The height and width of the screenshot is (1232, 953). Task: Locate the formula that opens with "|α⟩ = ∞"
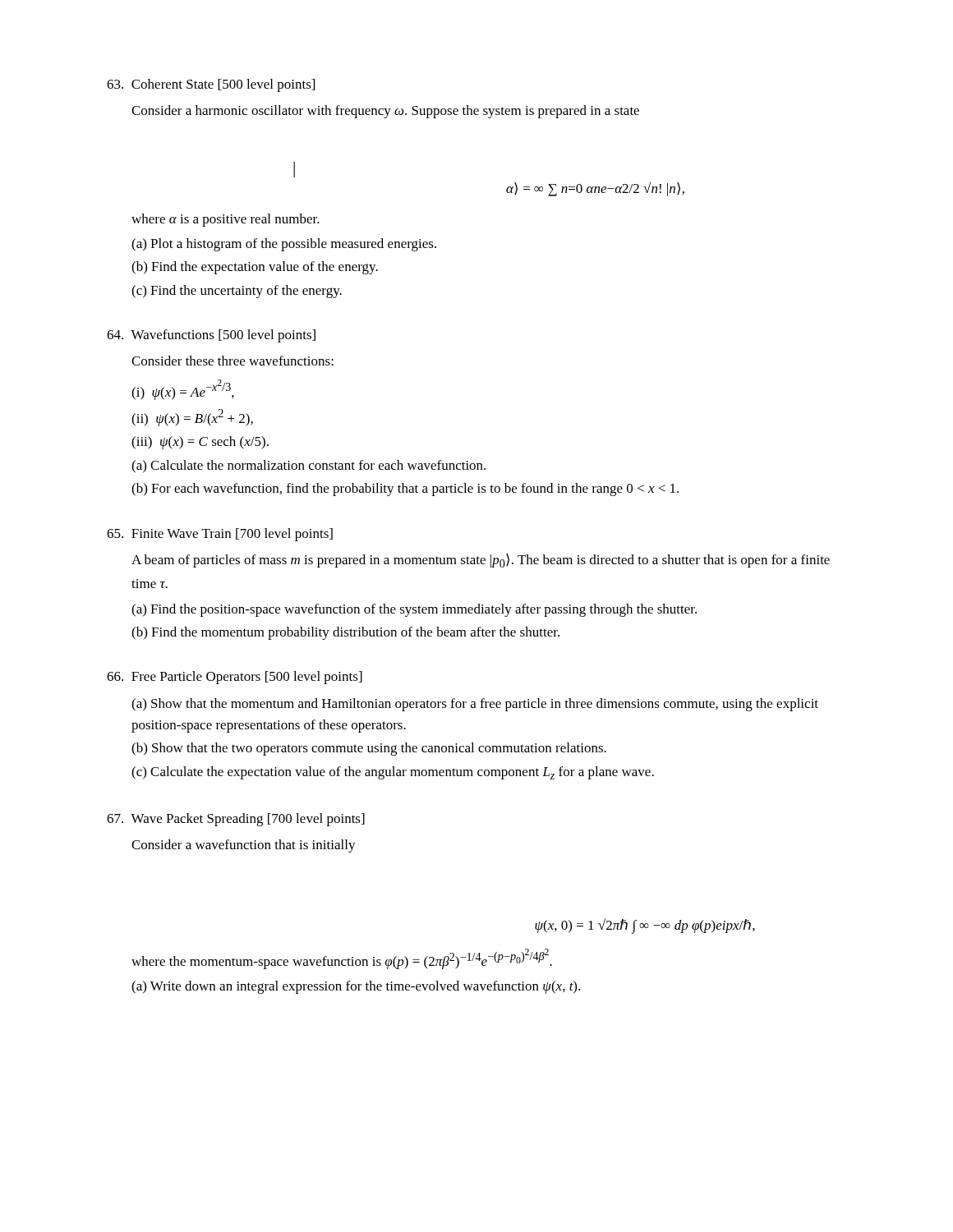[x=294, y=170]
